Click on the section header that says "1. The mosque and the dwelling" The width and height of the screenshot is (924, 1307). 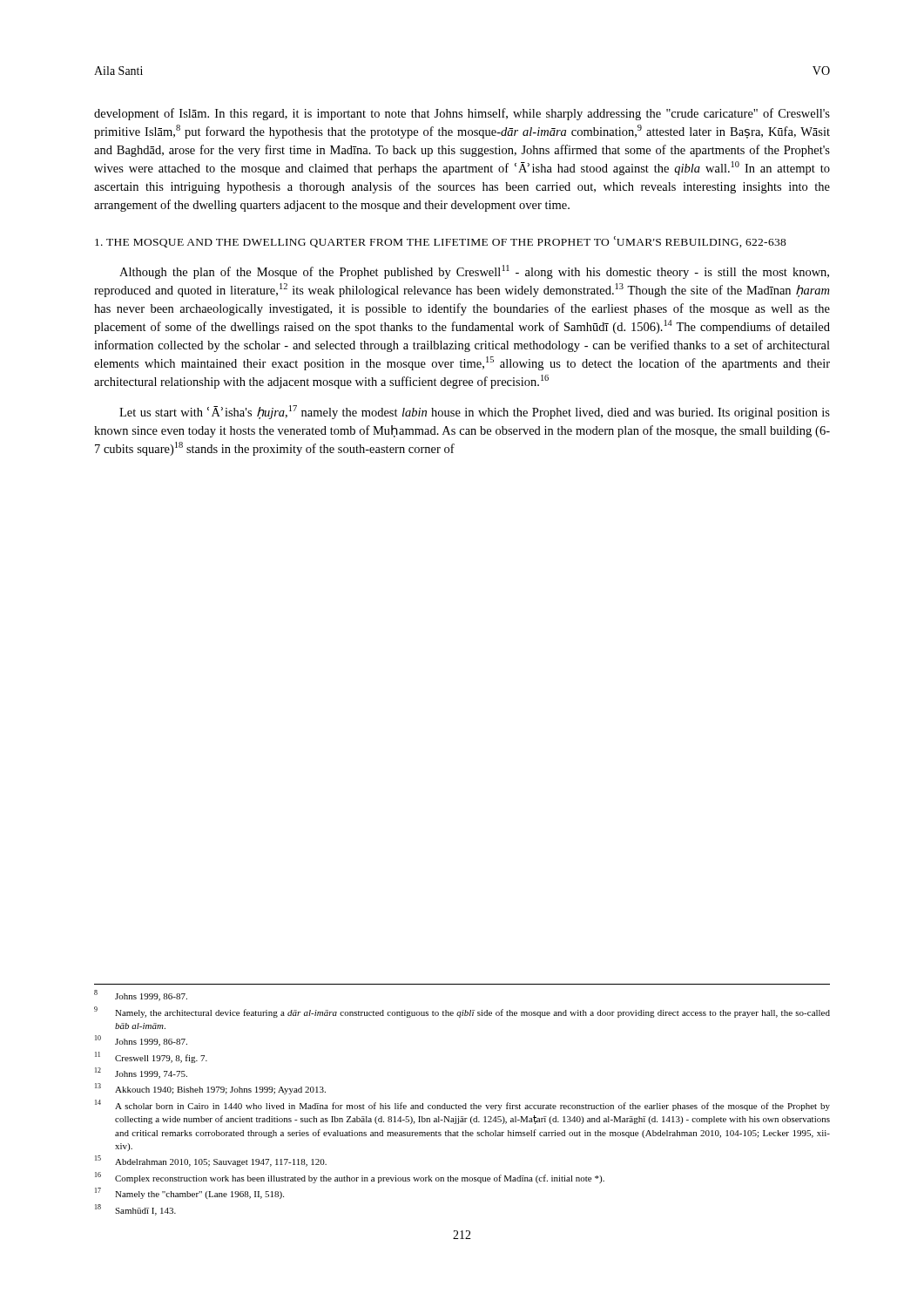(x=440, y=242)
